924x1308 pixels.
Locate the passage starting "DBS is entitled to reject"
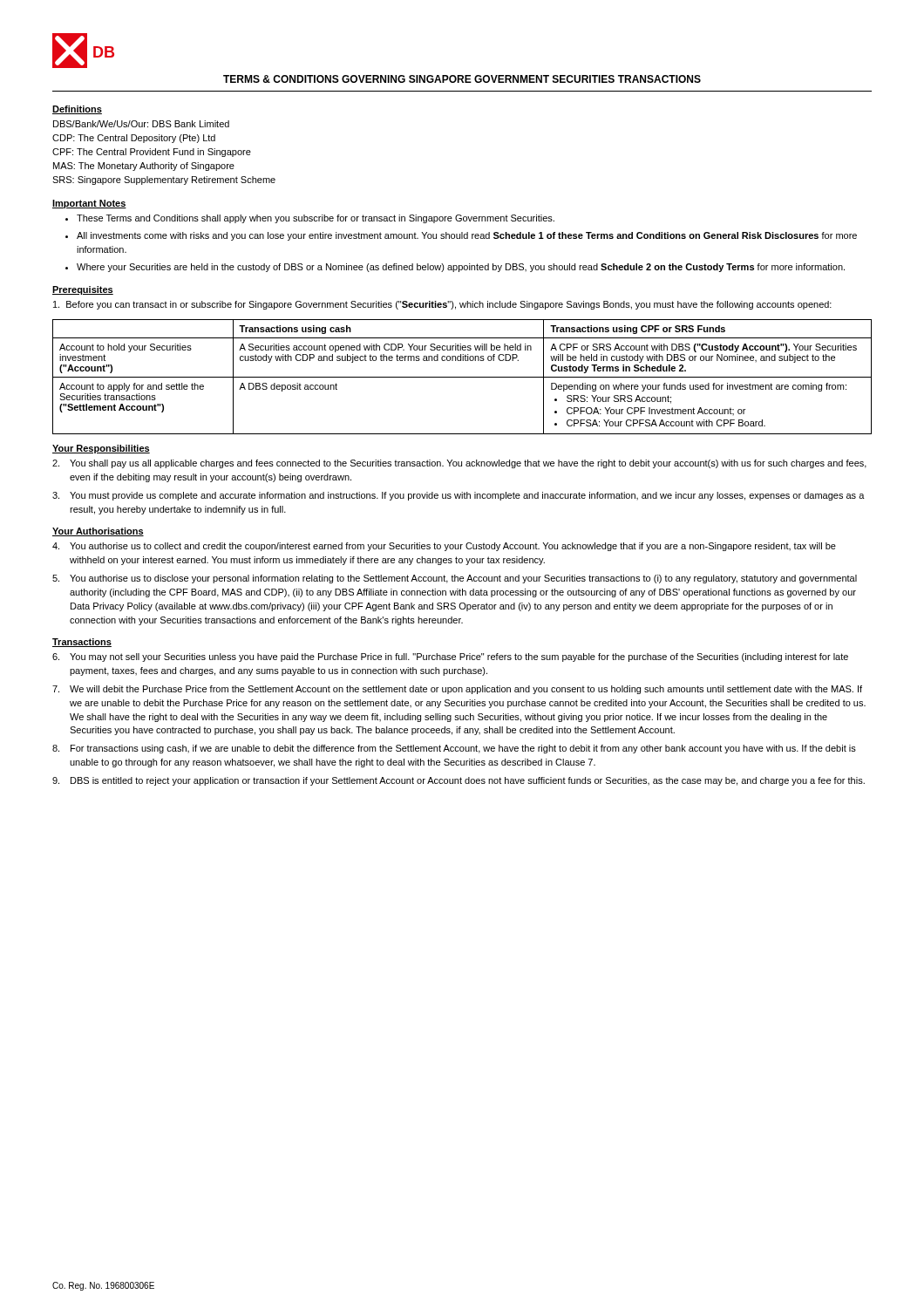[459, 782]
